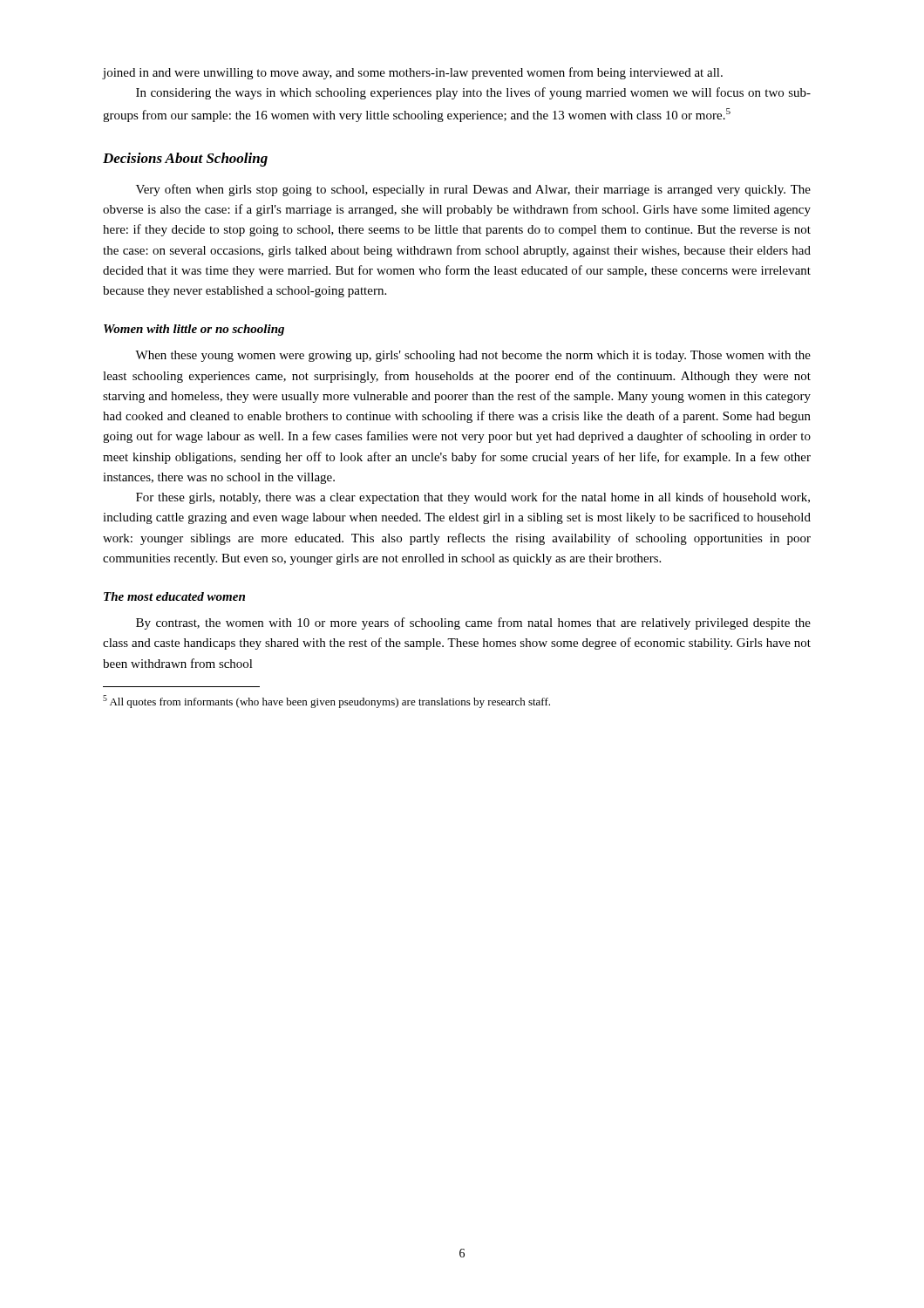Find the block starting "joined in and"
This screenshot has height=1308, width=924.
tap(413, 72)
